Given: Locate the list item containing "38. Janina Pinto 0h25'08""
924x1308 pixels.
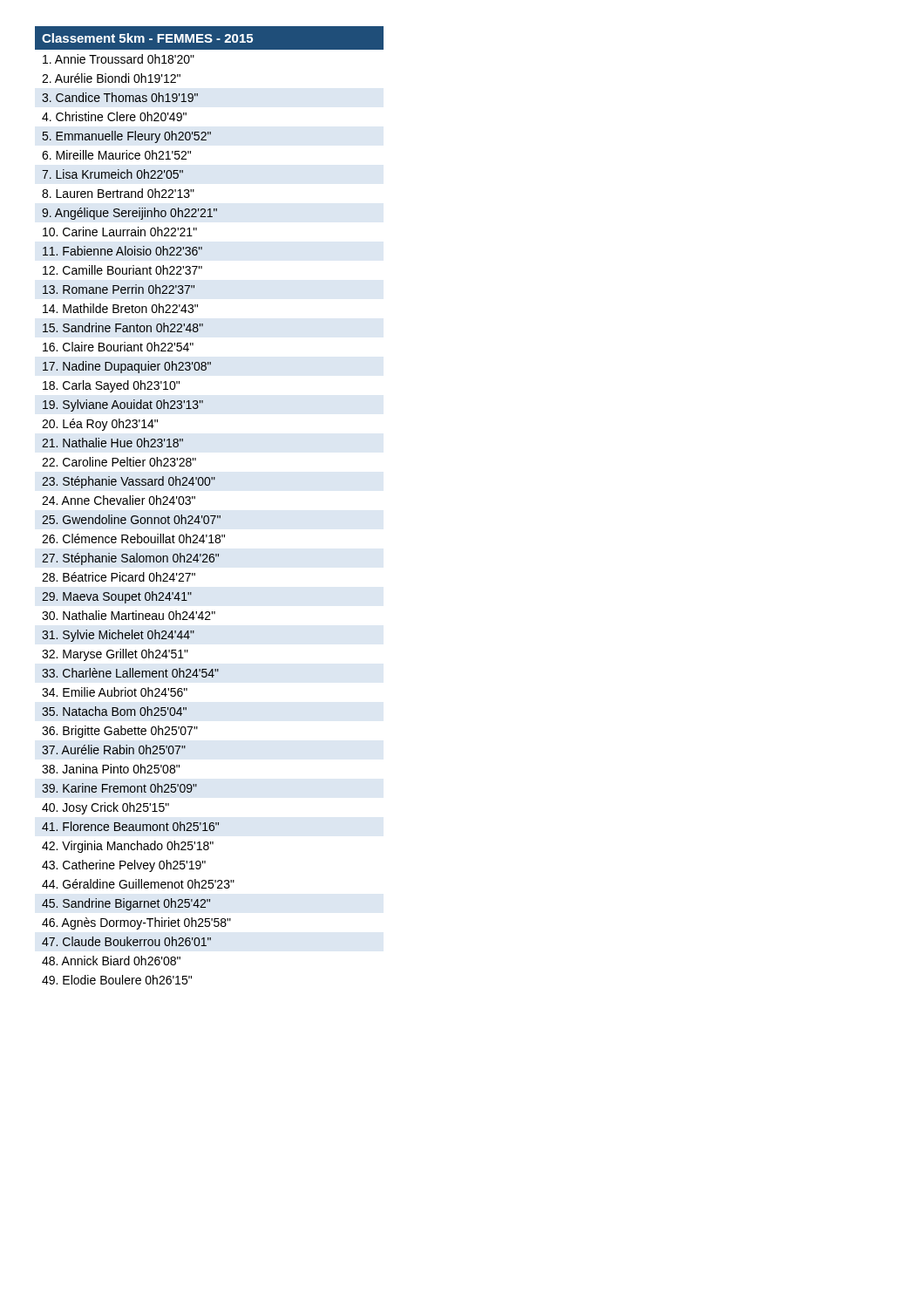Looking at the screenshot, I should 111,769.
